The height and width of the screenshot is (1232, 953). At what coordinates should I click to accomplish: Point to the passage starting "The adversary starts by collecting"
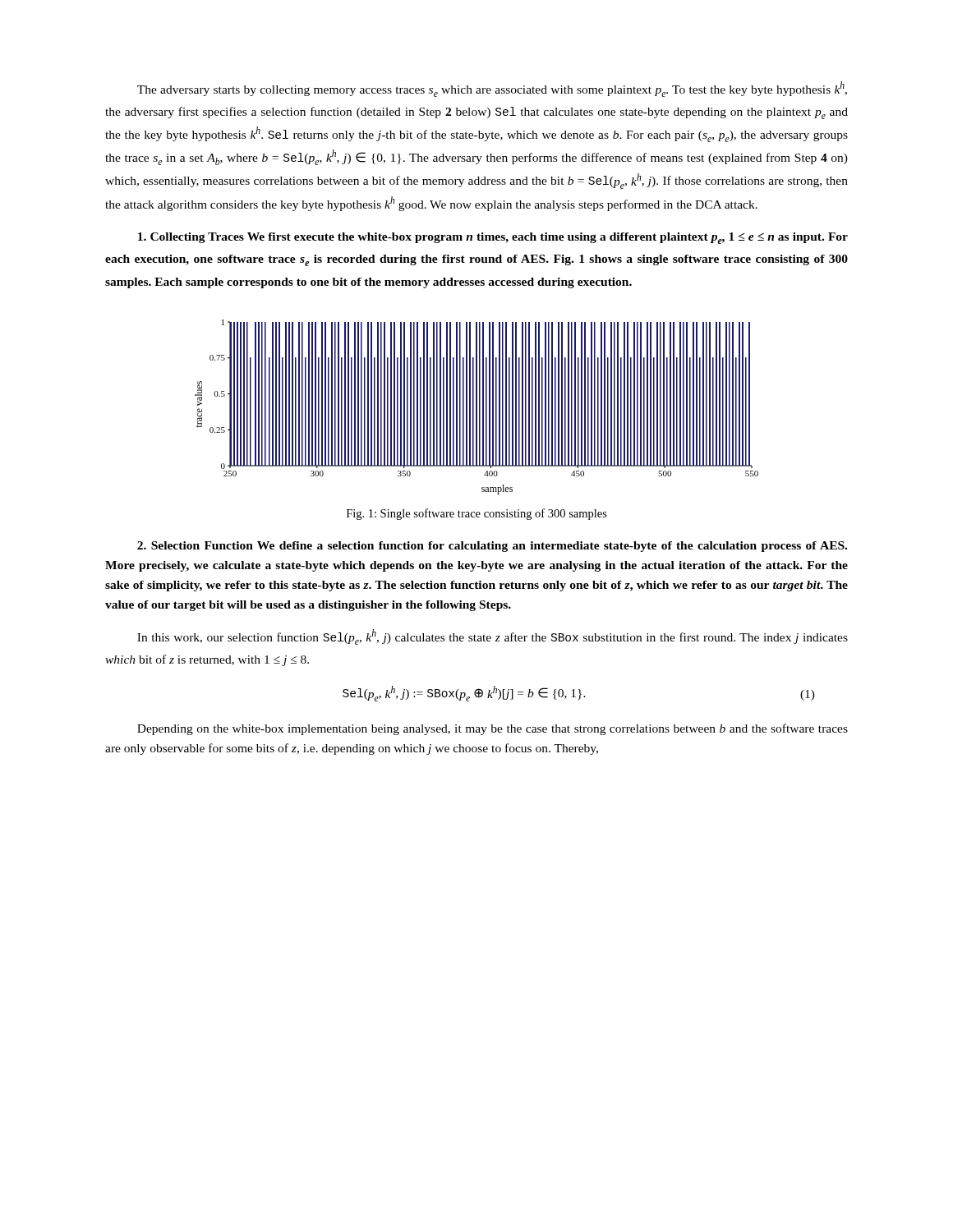476,146
